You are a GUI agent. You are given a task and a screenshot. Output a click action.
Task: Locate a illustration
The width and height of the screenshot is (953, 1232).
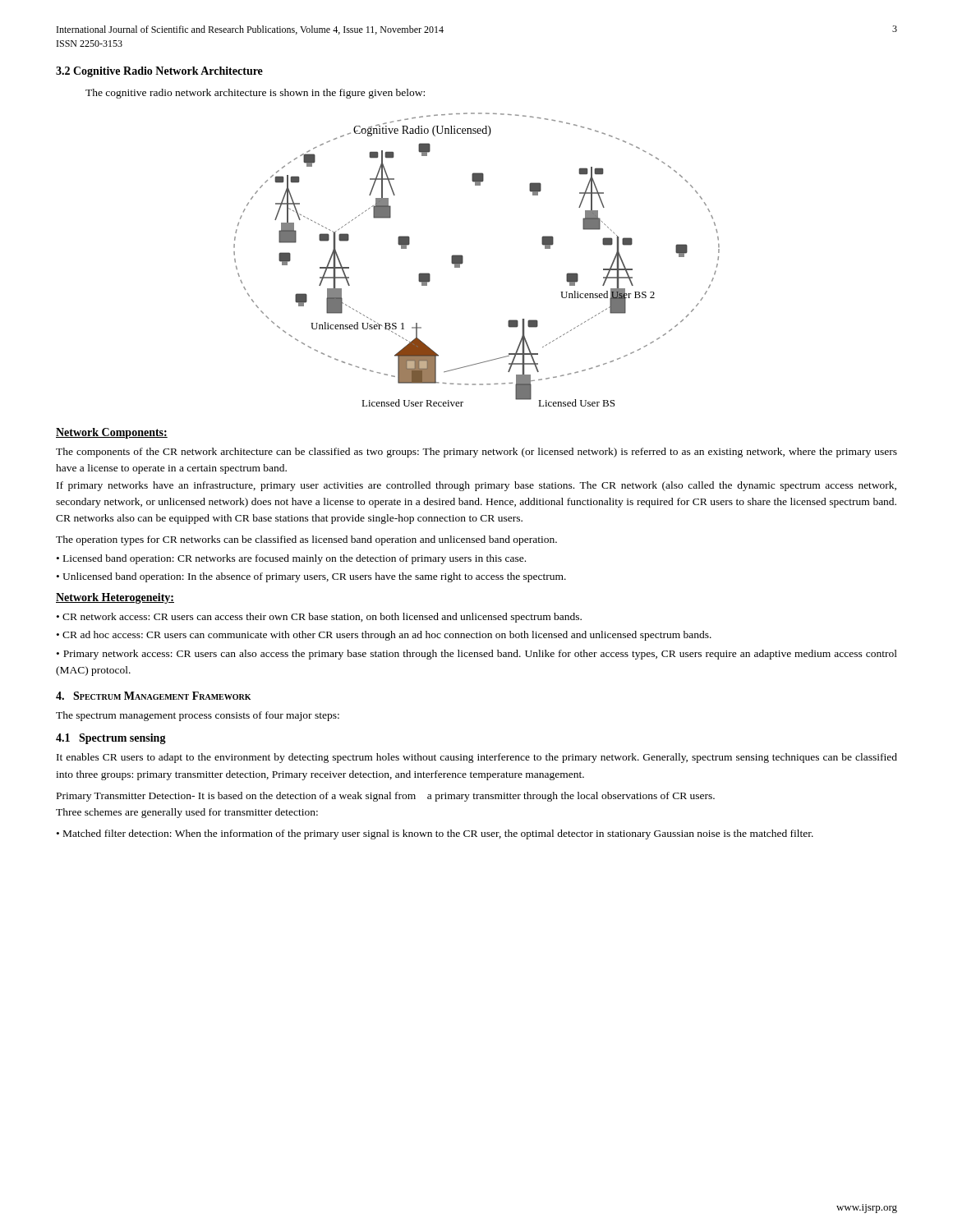[x=476, y=263]
